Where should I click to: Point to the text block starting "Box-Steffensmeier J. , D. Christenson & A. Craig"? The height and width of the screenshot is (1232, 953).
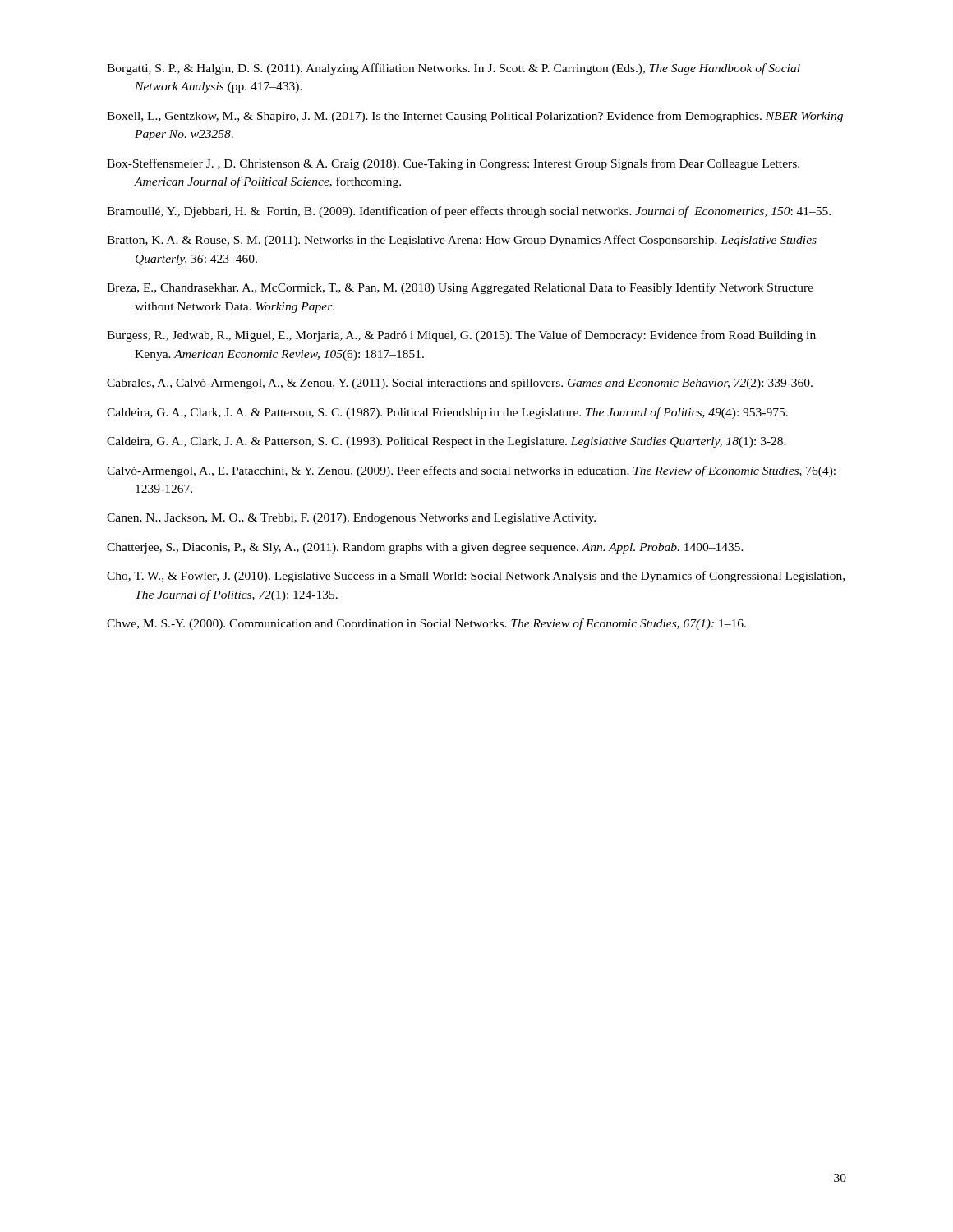tap(454, 172)
